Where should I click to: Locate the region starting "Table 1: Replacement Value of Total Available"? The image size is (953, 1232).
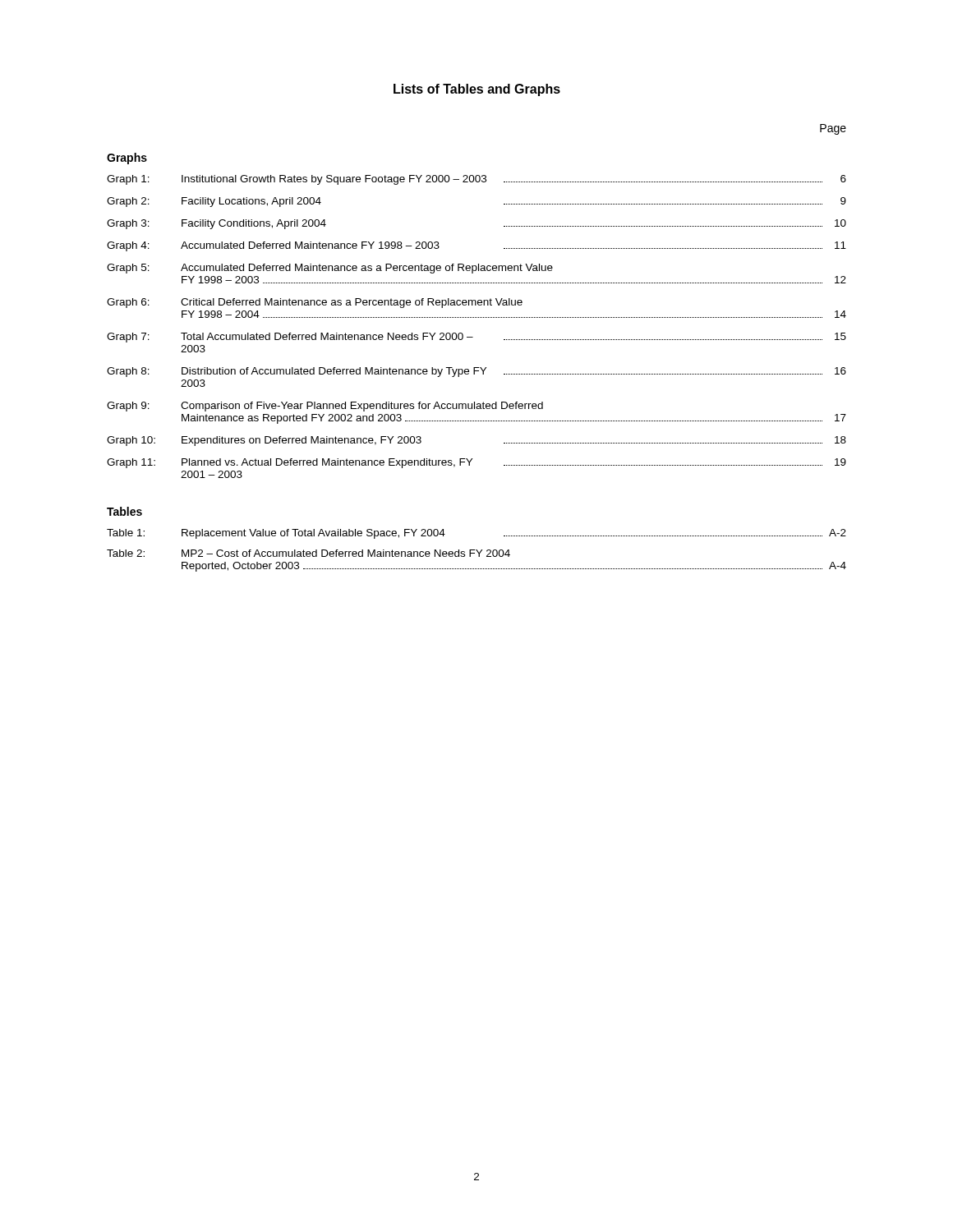click(125, 533)
